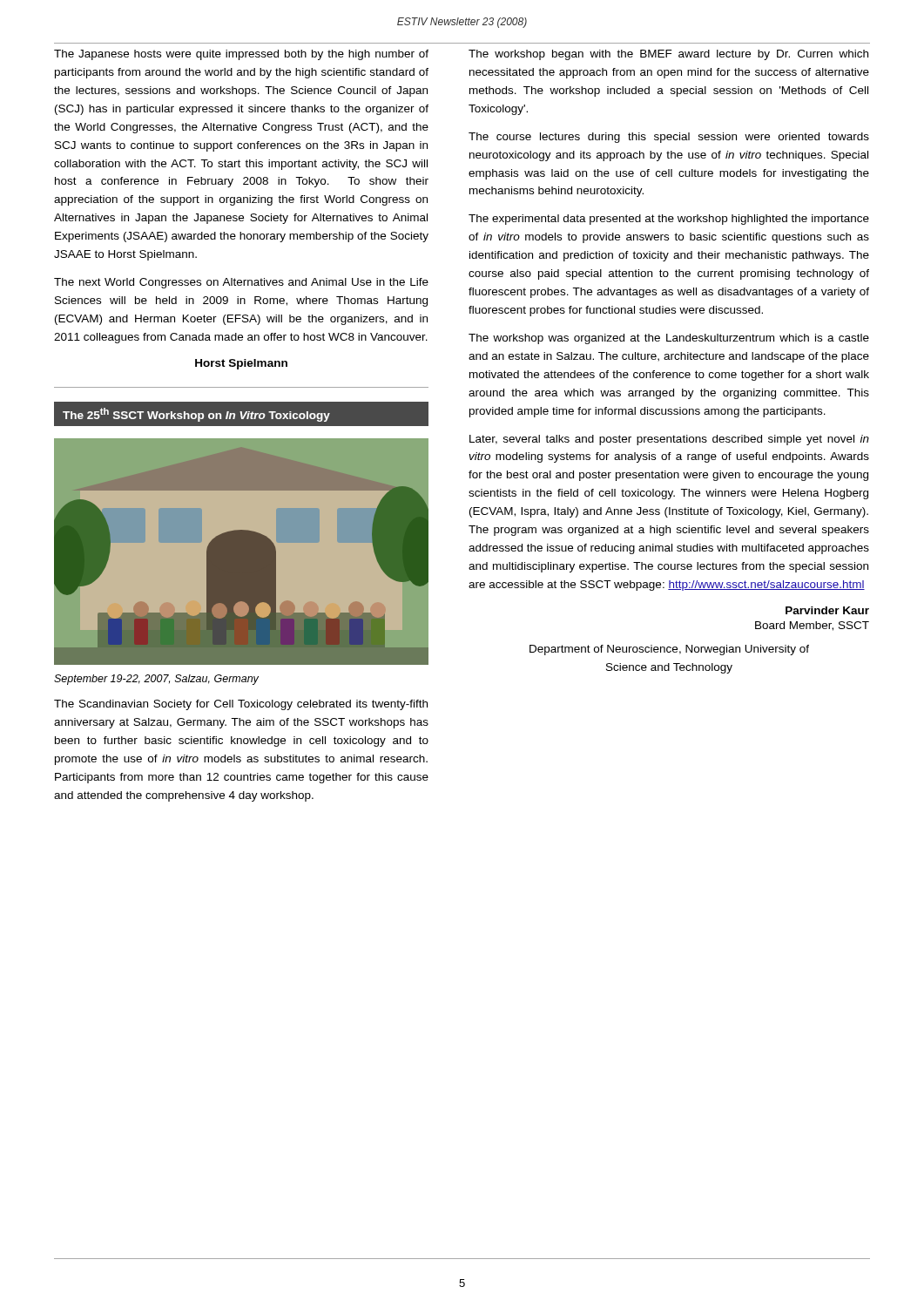
Task: Point to the region starting "The next World Congresses"
Action: click(x=241, y=310)
